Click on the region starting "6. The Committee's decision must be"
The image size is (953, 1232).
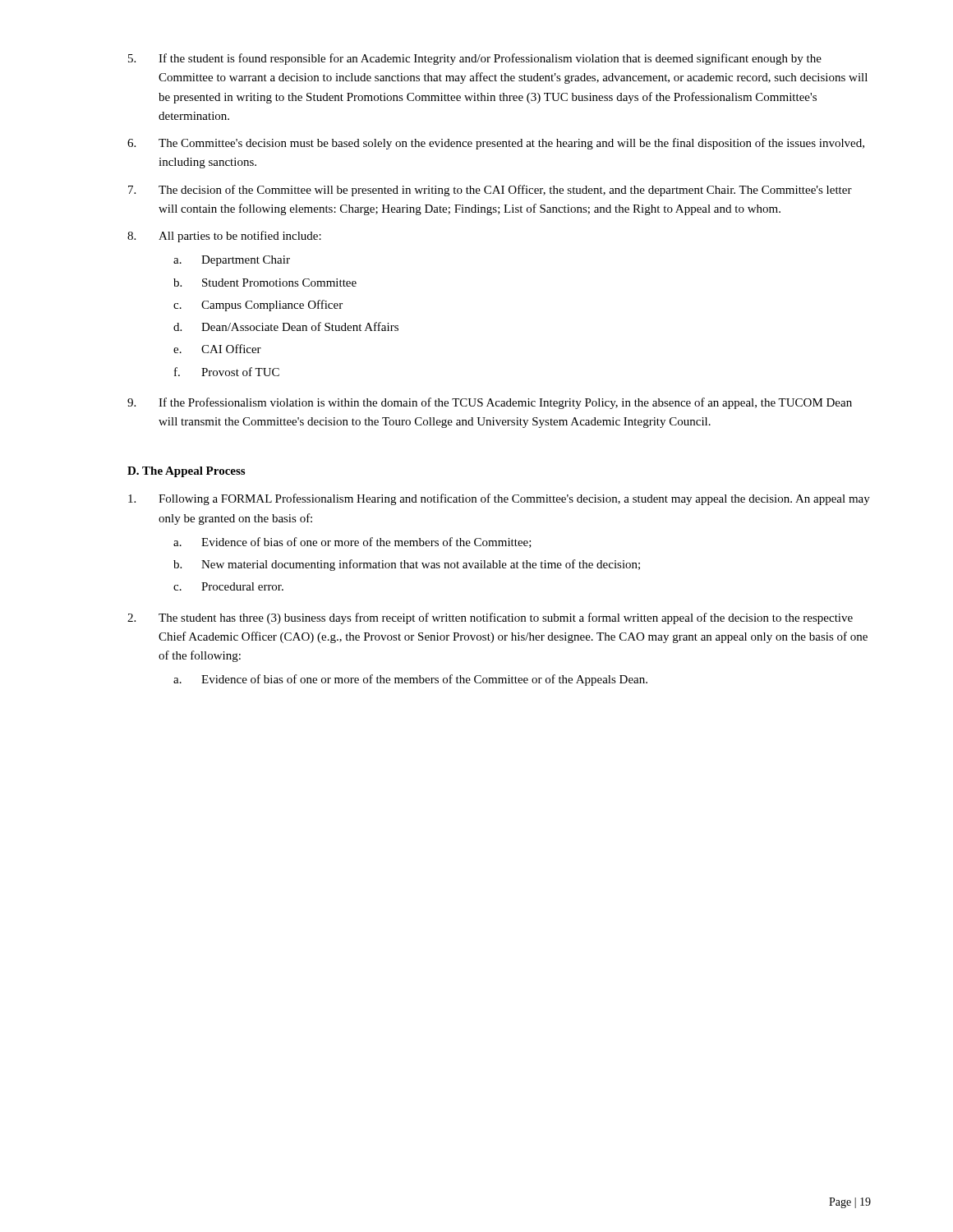pyautogui.click(x=499, y=153)
